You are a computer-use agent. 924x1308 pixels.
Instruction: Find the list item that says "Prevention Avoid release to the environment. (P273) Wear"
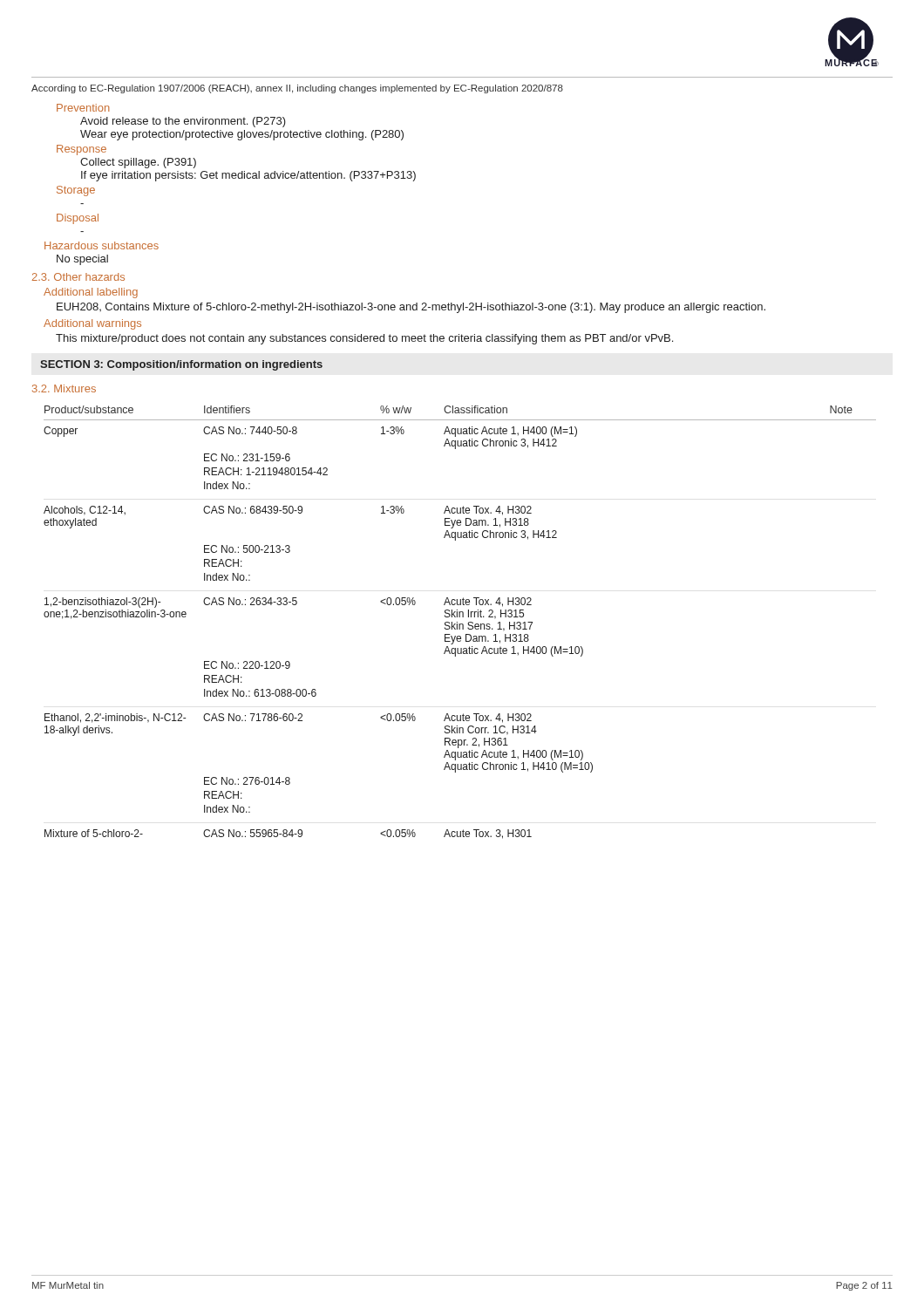coord(83,108)
